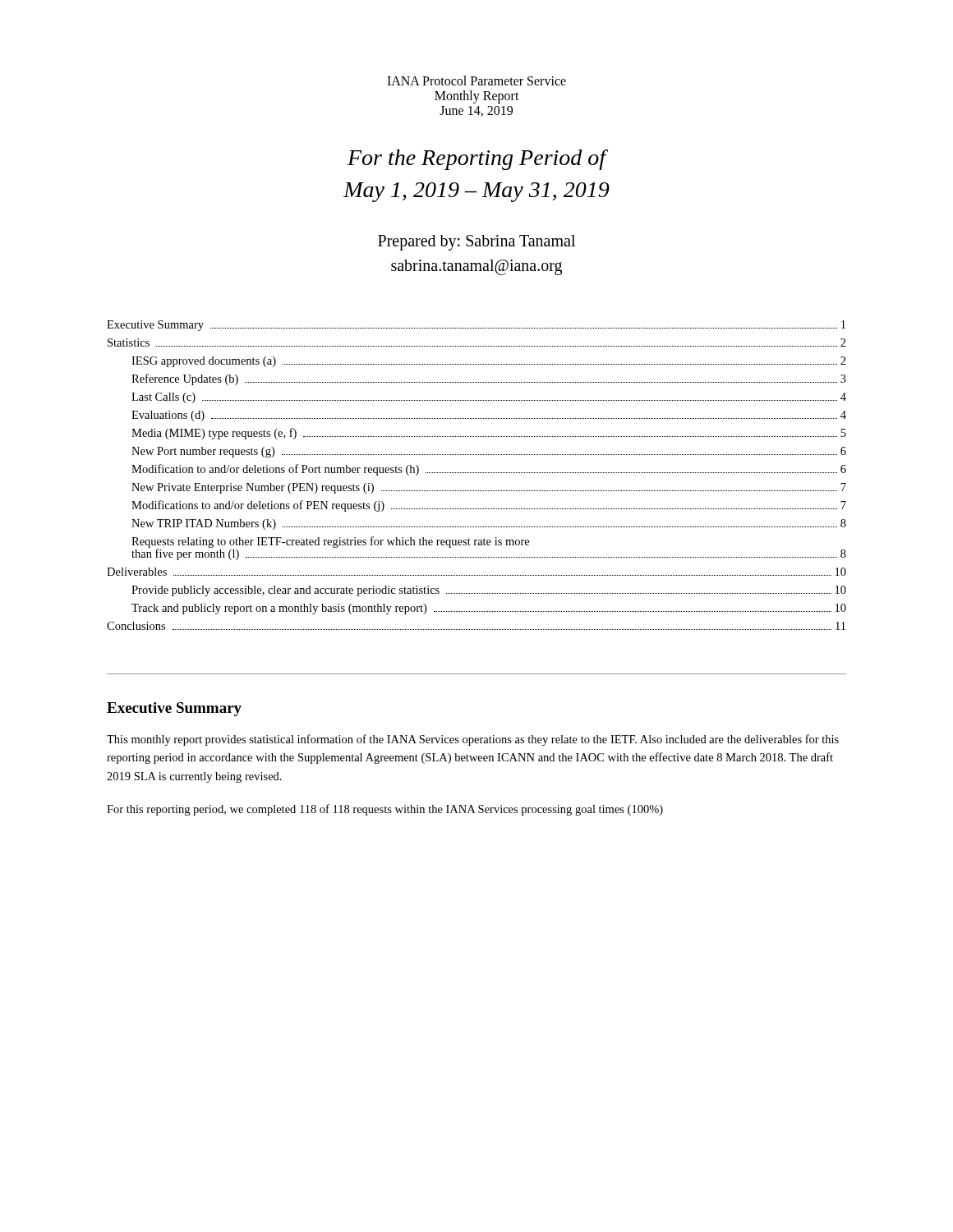Find the block on this page that starts "Executive Summary 1 Statistics 2 IESG approved documents"
The height and width of the screenshot is (1232, 953).
click(x=476, y=476)
